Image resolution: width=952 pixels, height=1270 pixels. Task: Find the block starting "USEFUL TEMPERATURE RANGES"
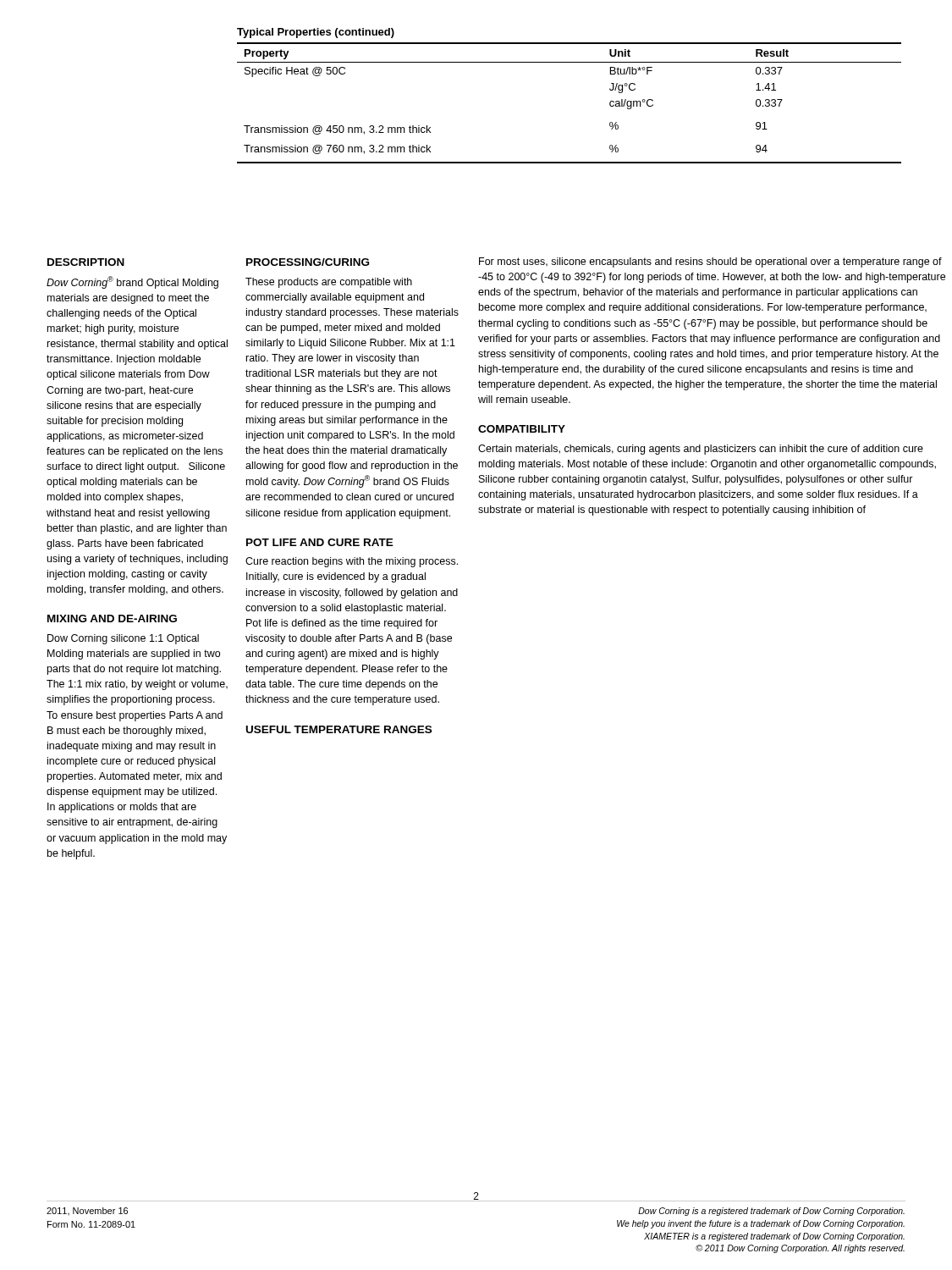point(339,729)
